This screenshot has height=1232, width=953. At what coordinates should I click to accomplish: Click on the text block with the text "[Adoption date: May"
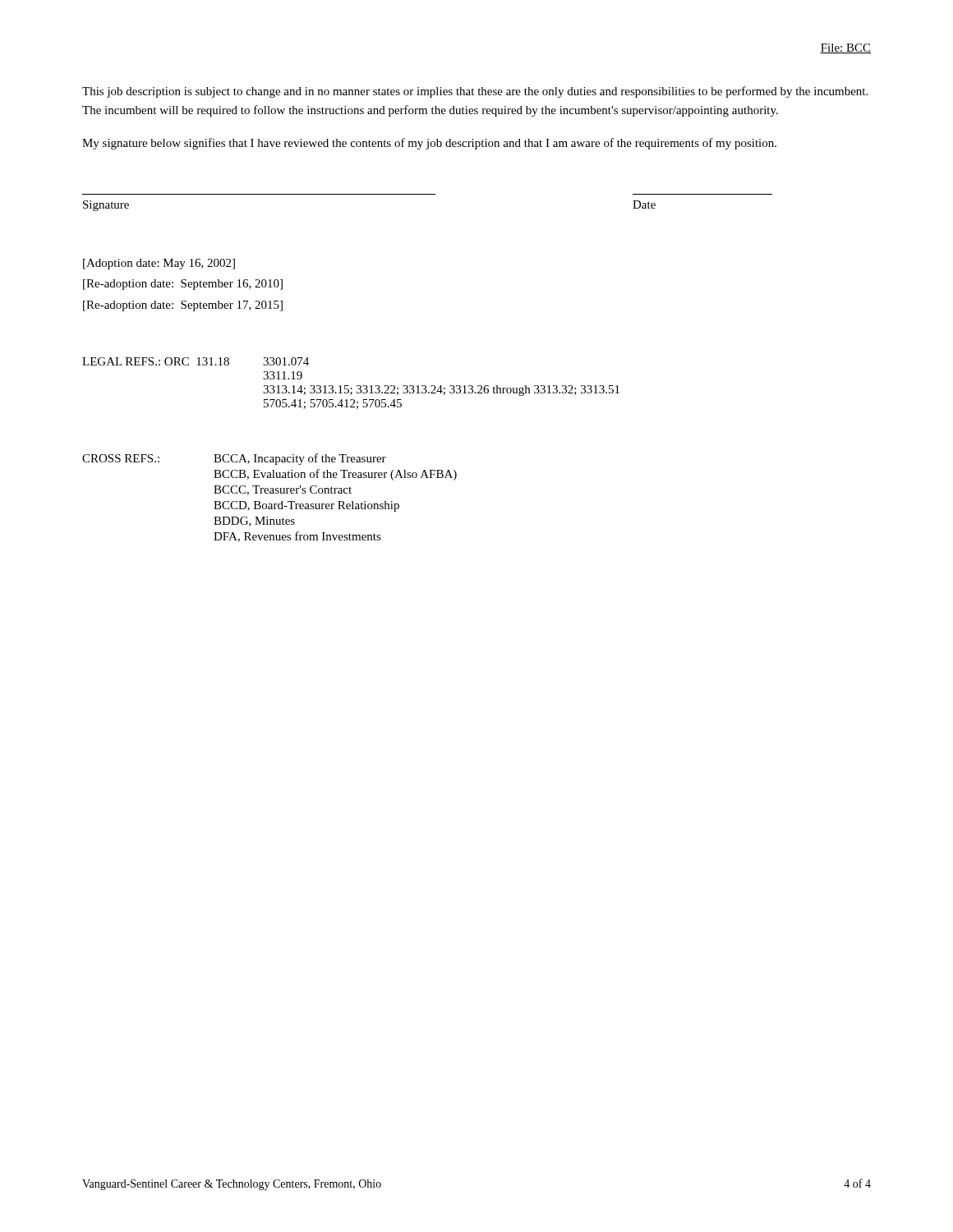point(183,283)
